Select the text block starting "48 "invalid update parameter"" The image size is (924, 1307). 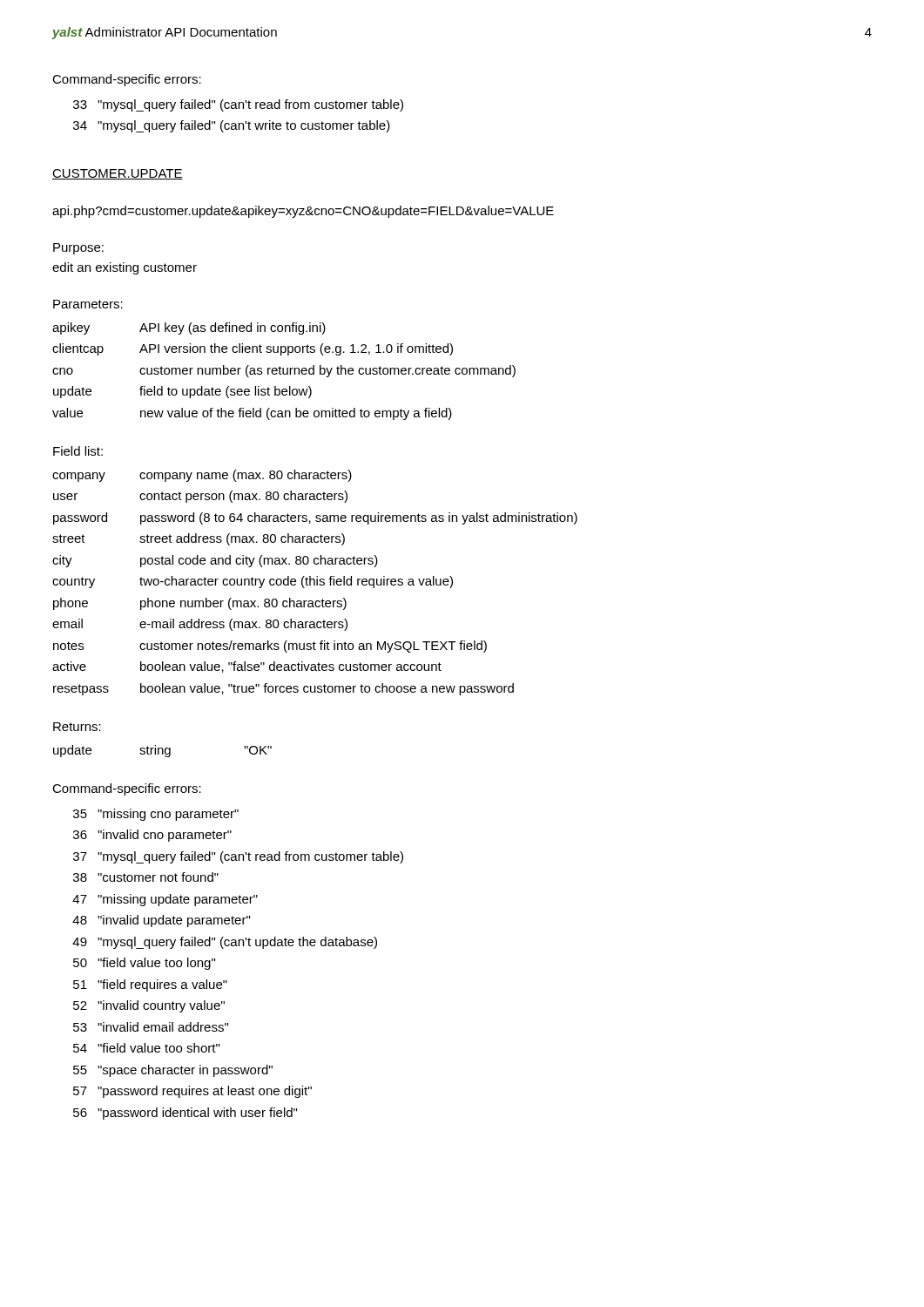(151, 920)
